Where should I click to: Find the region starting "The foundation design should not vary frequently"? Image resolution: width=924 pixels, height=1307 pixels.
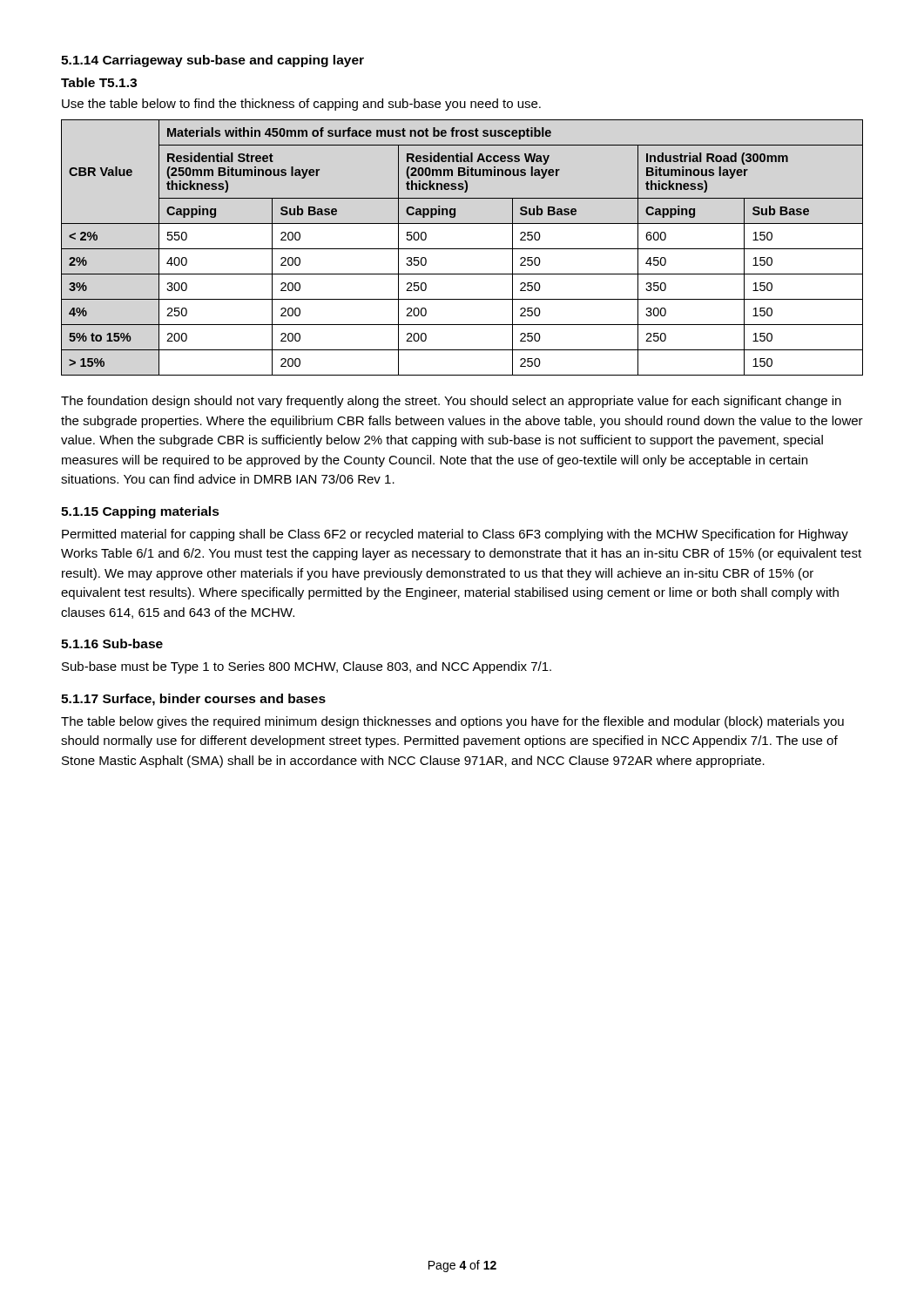[x=462, y=440]
